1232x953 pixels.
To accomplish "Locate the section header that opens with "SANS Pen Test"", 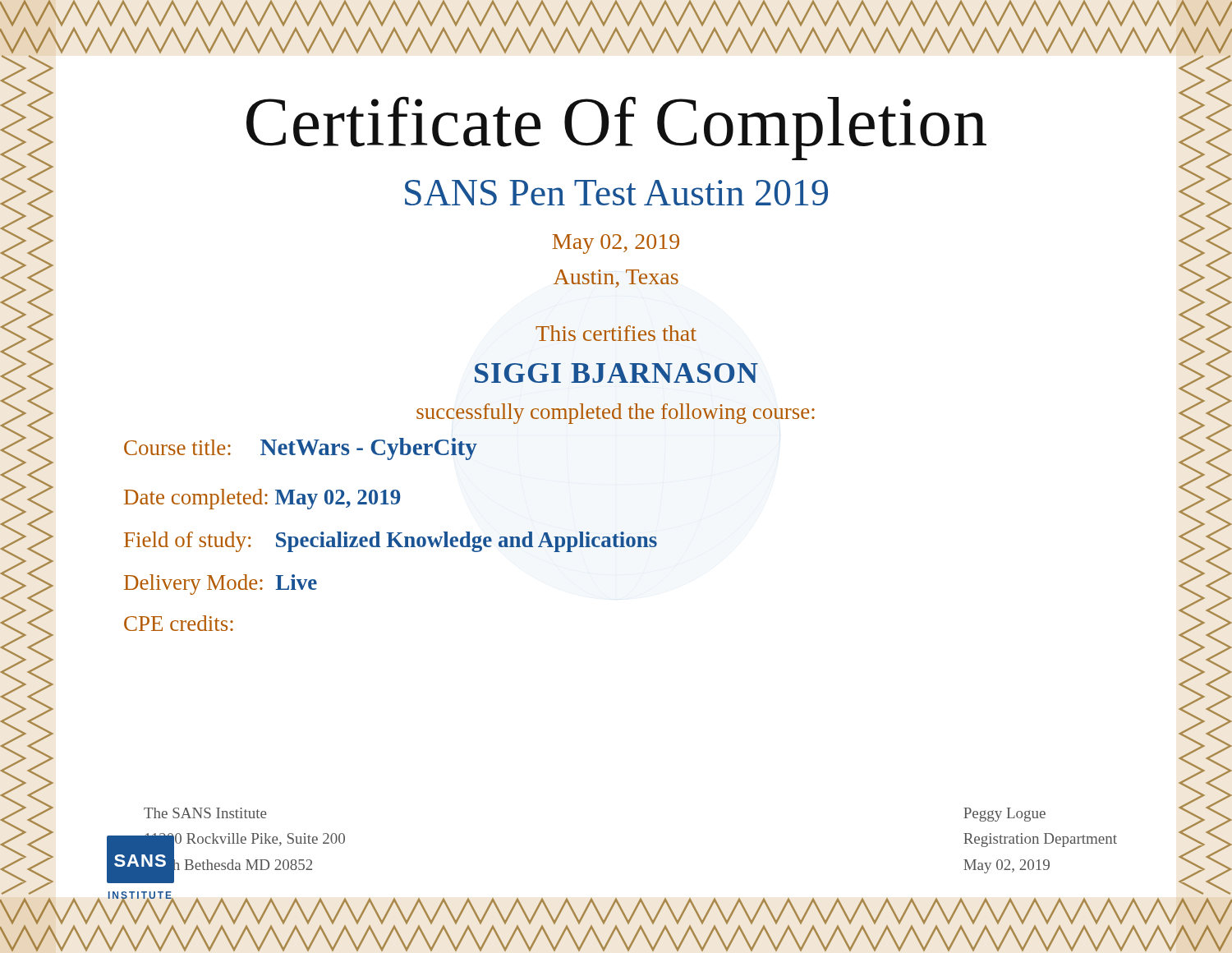I will tap(616, 193).
